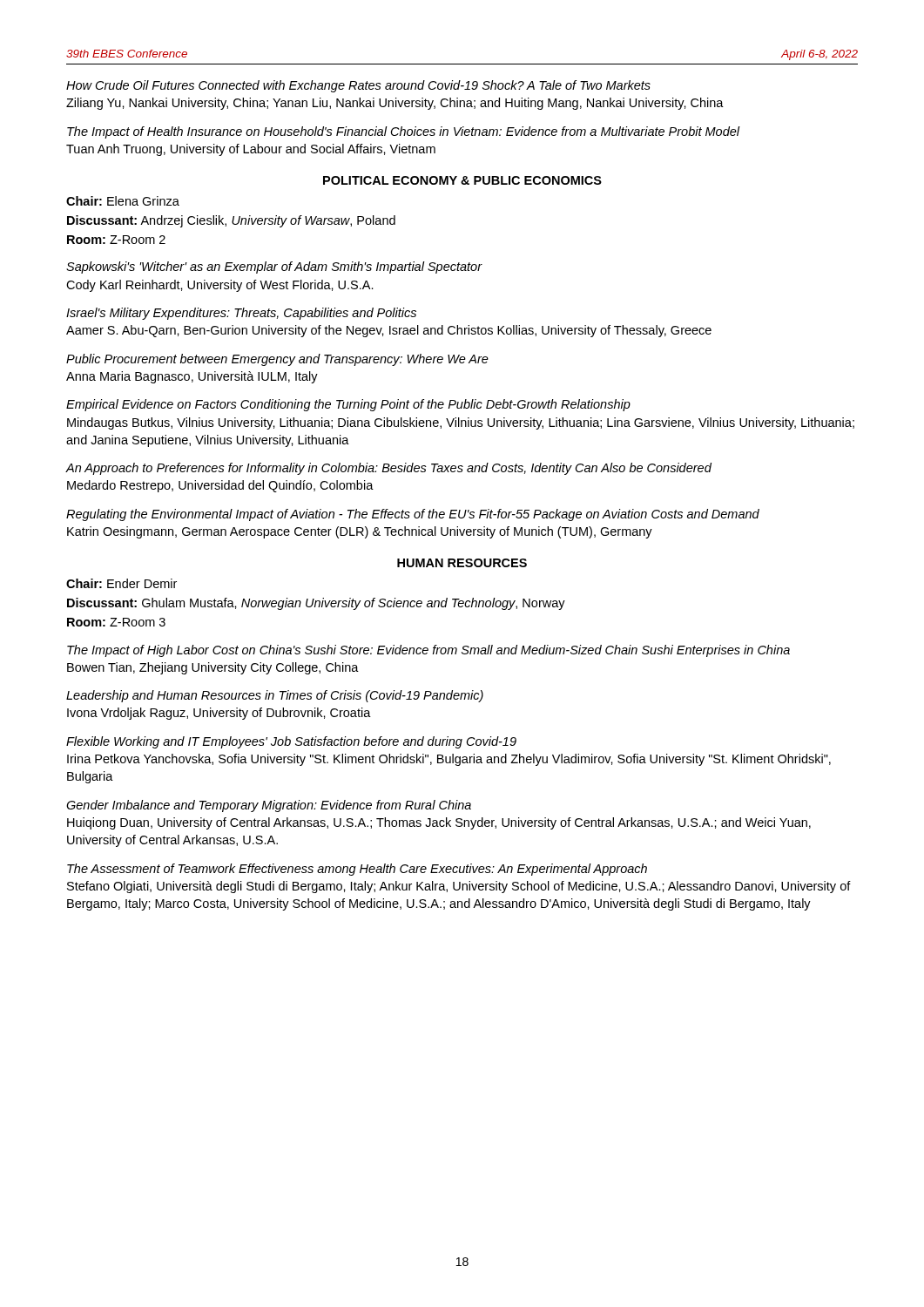Image resolution: width=924 pixels, height=1307 pixels.
Task: Locate the block starting "Leadership and Human Resources in Times of Crisis"
Action: pyautogui.click(x=462, y=704)
